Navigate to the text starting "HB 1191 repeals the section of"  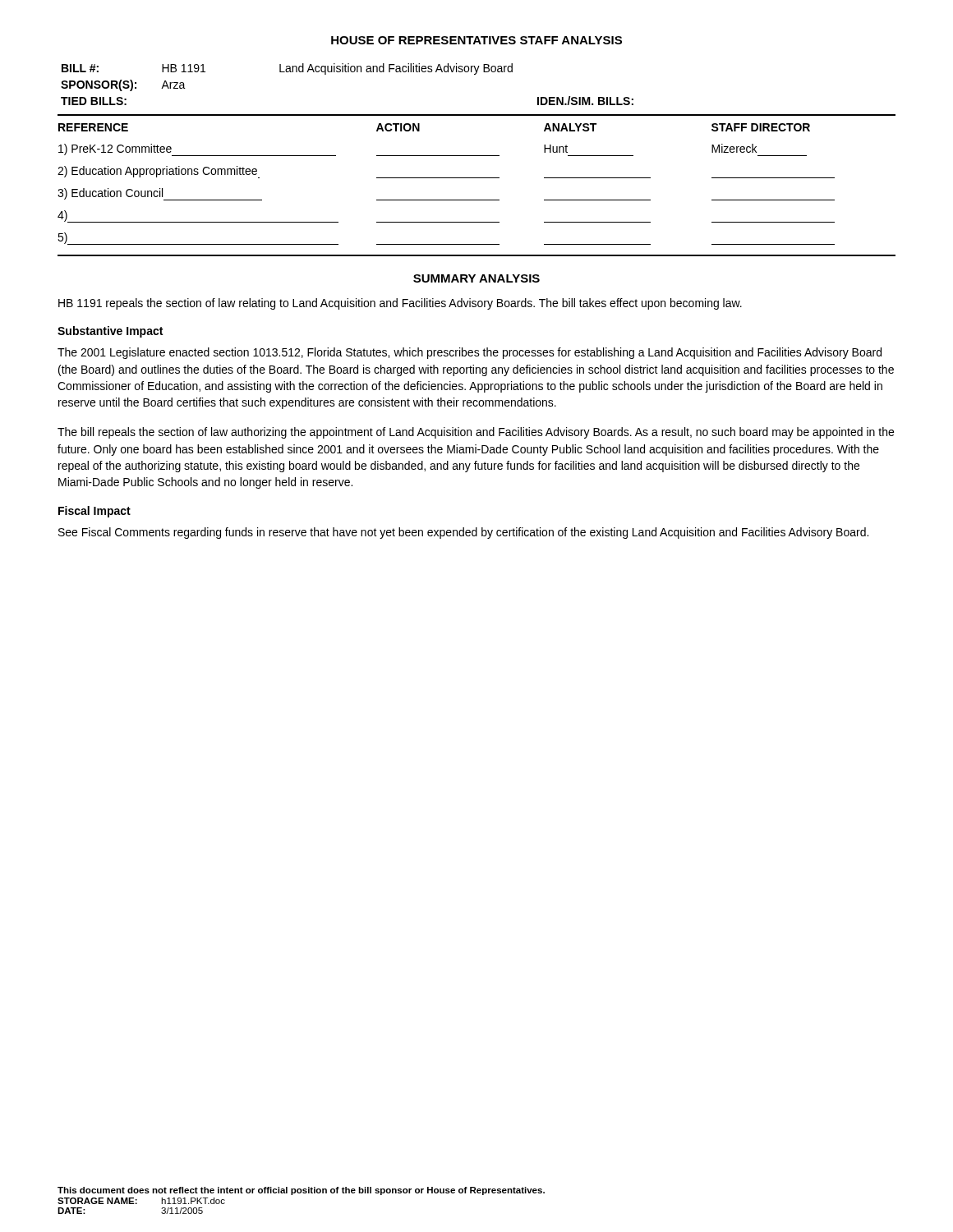click(x=400, y=303)
